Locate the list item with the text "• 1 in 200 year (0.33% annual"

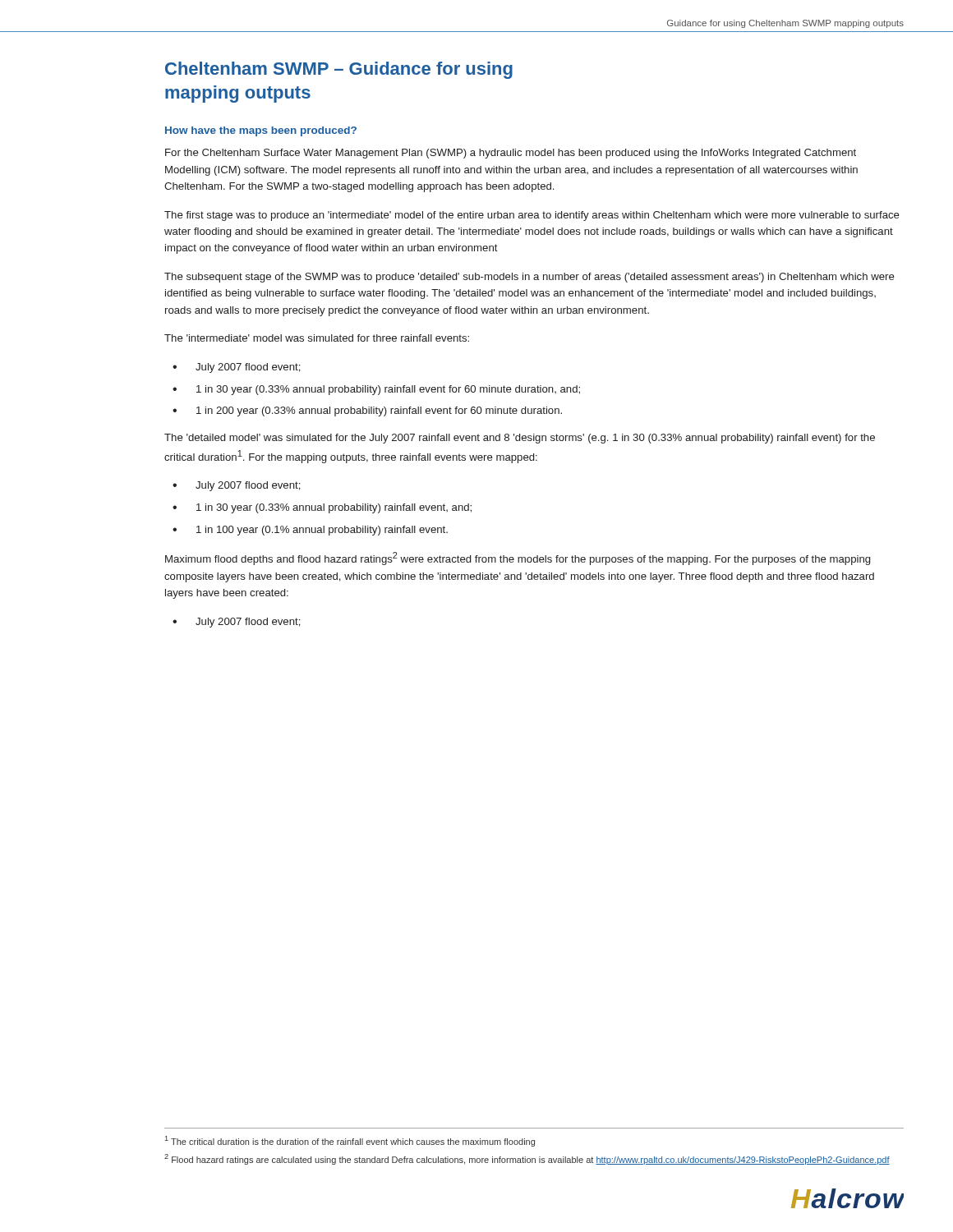tap(368, 411)
